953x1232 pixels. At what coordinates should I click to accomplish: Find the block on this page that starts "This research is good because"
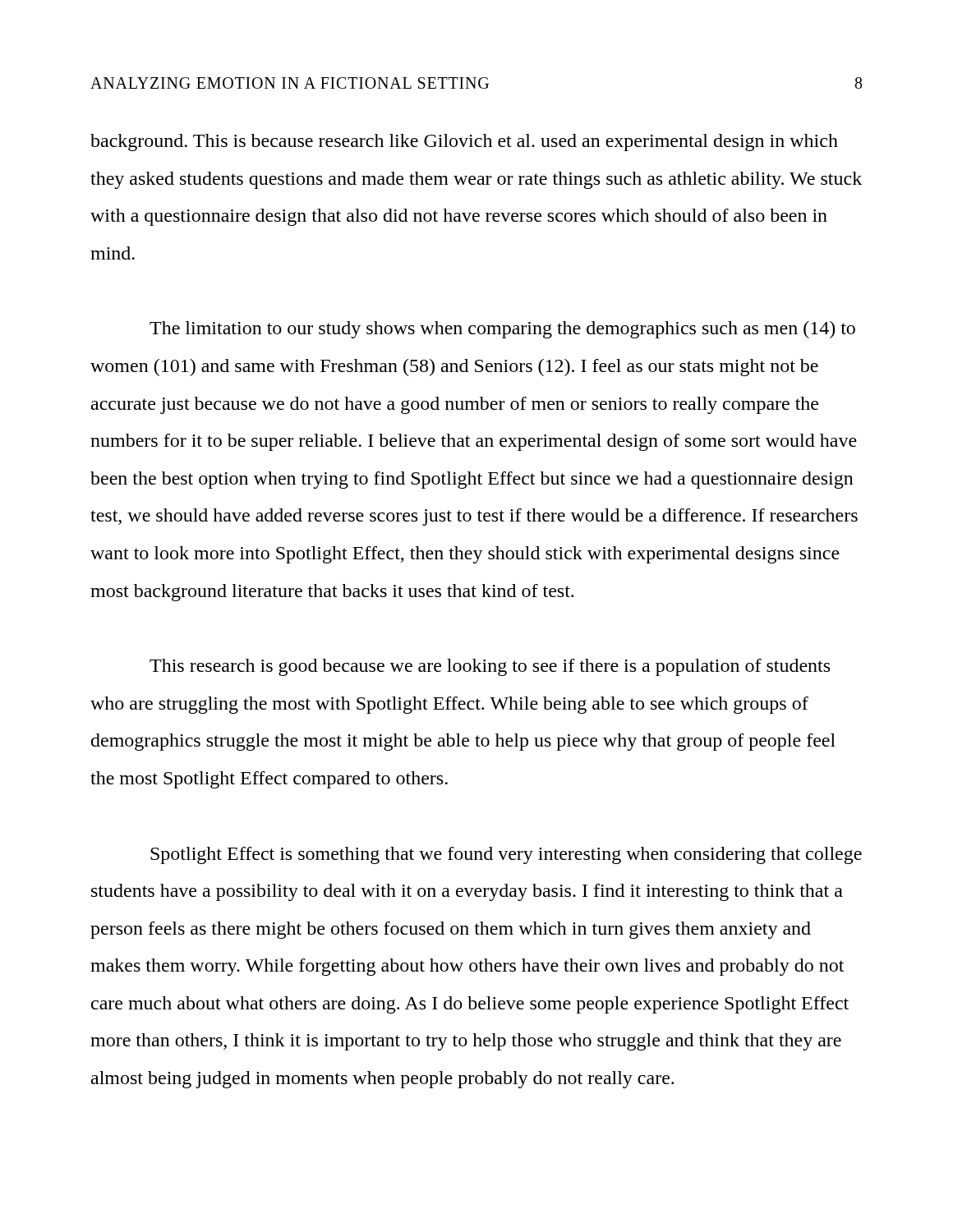point(490,667)
